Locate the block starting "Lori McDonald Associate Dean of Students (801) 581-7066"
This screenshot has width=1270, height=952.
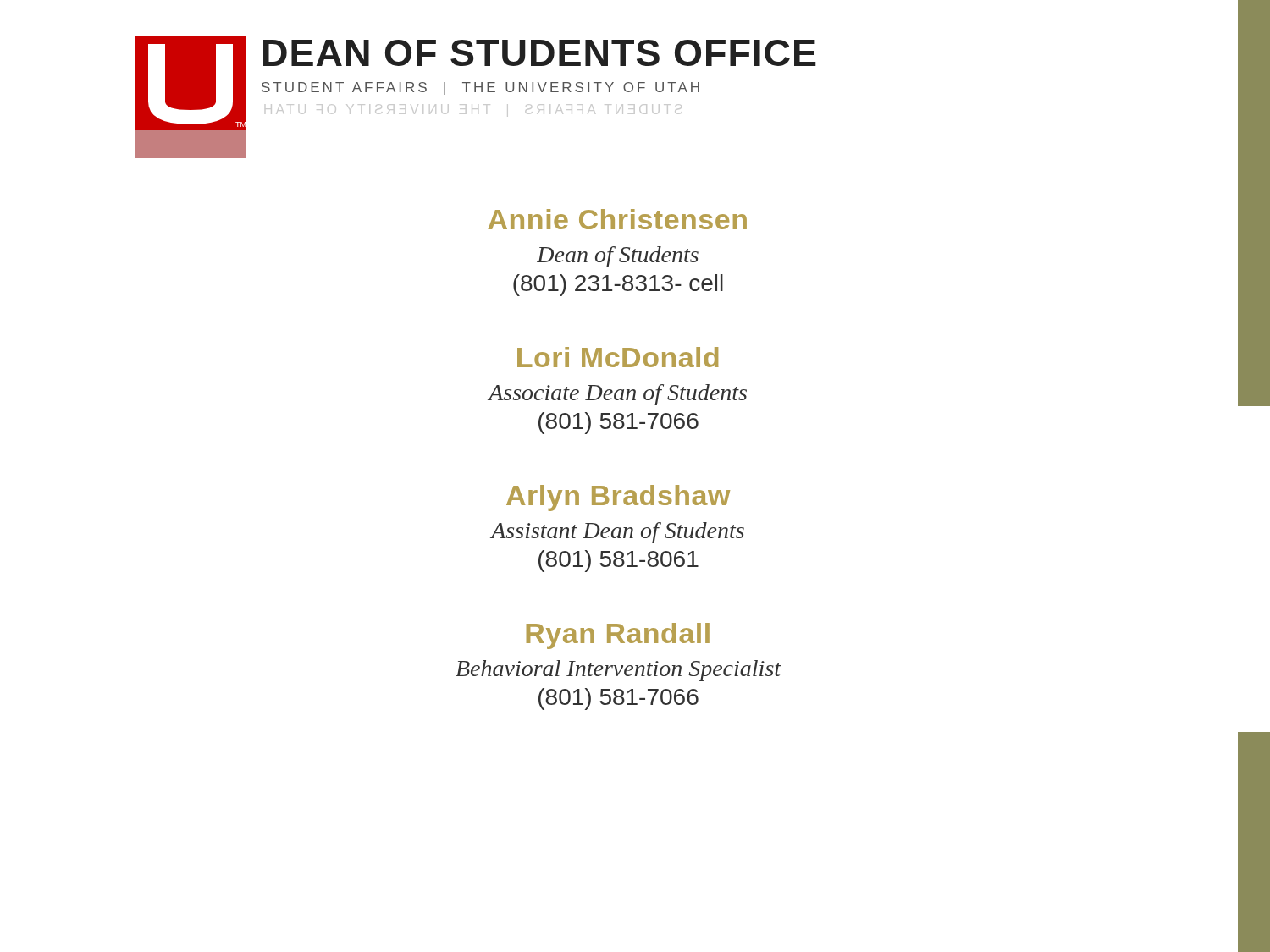pyautogui.click(x=618, y=388)
